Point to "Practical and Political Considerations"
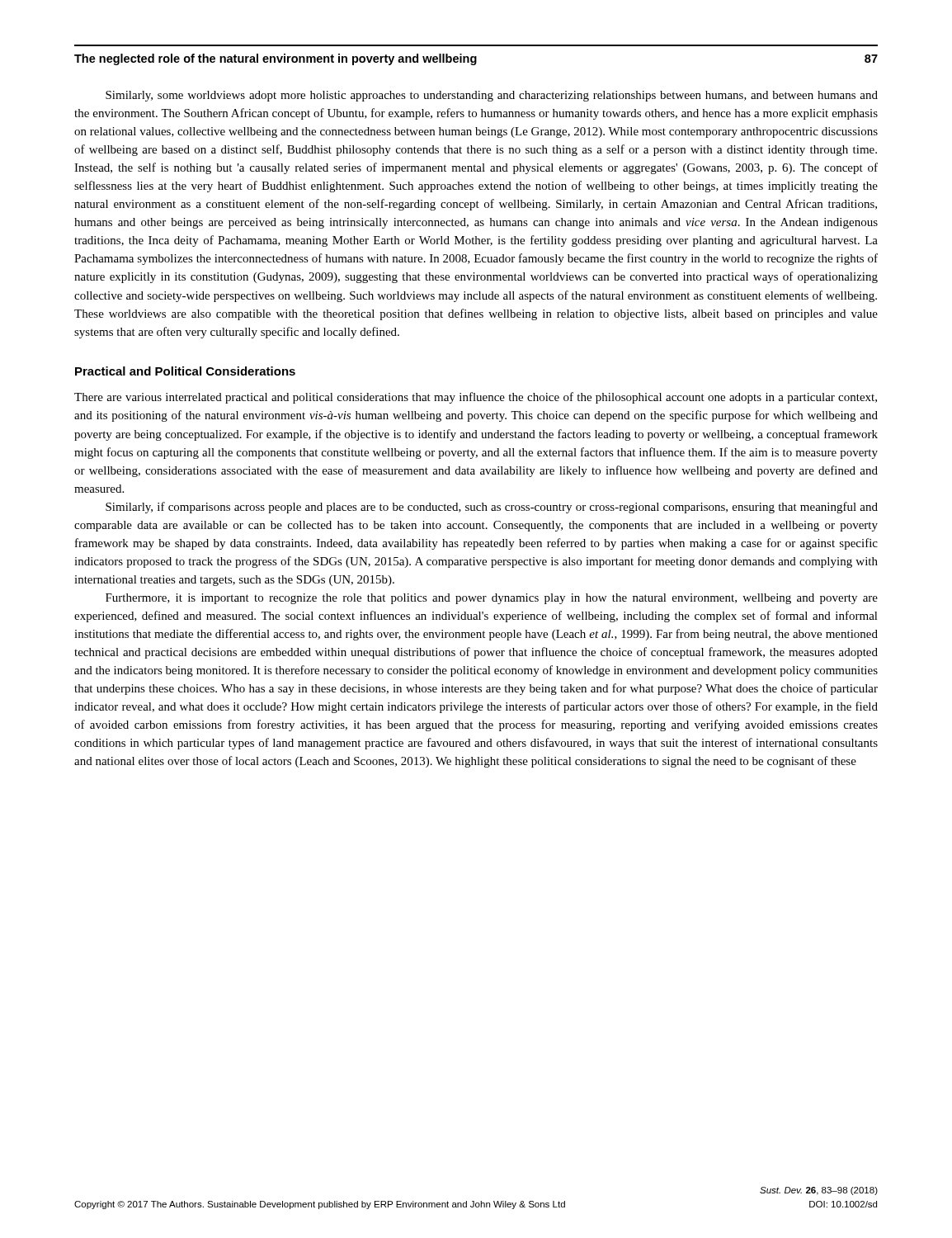The height and width of the screenshot is (1238, 952). coord(185,371)
